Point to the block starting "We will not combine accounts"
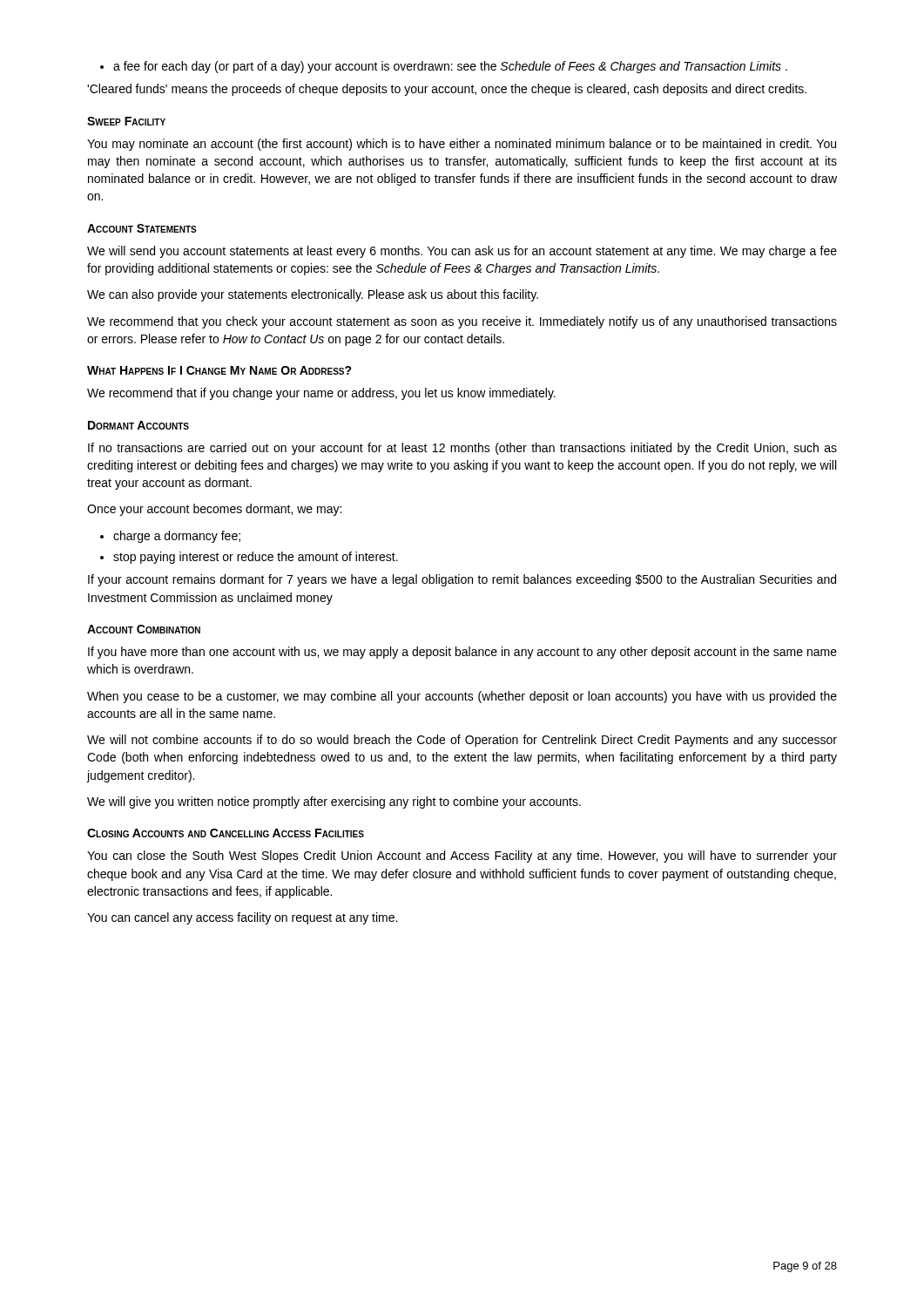 pyautogui.click(x=462, y=758)
